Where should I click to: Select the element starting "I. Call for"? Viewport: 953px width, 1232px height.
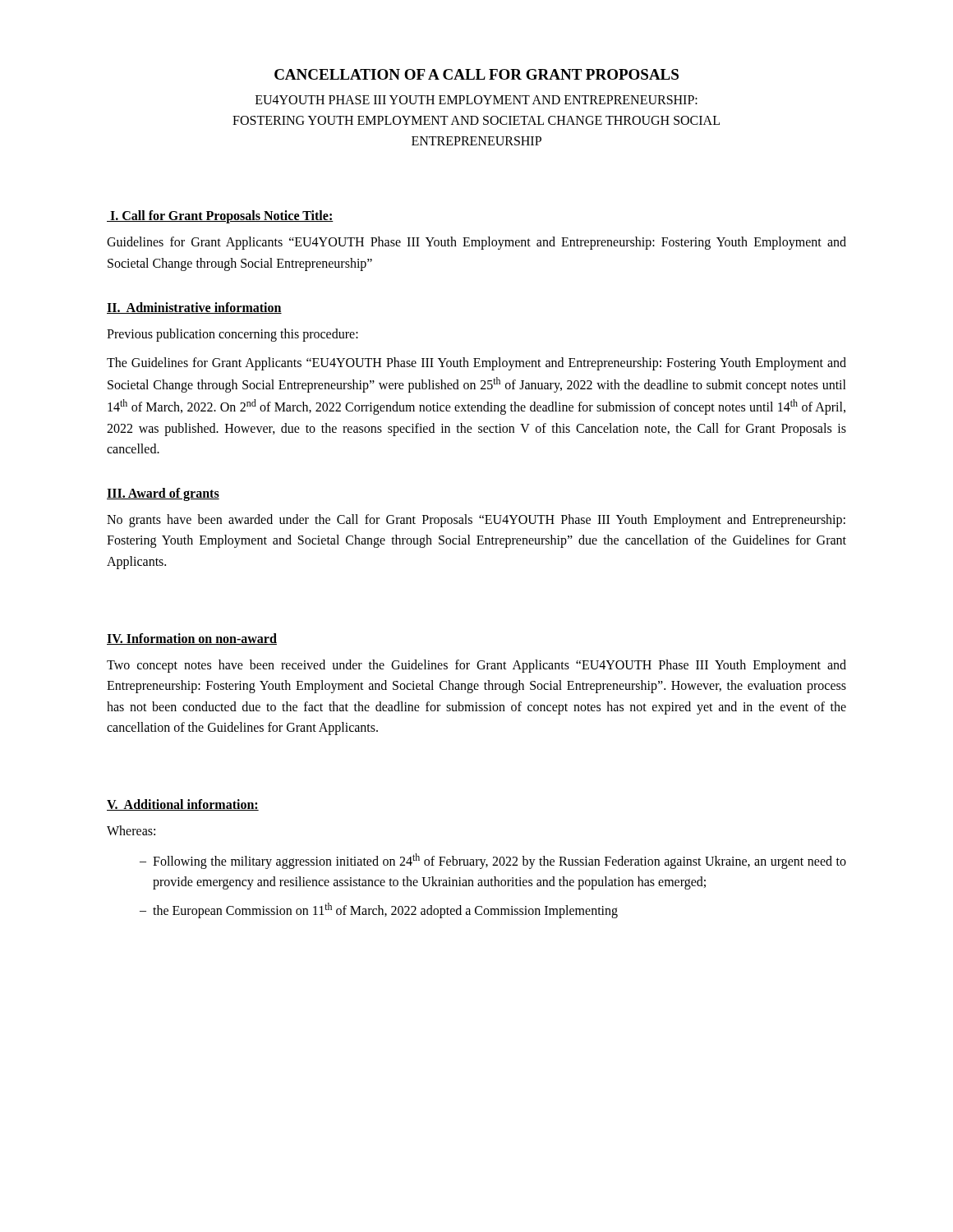[x=220, y=216]
